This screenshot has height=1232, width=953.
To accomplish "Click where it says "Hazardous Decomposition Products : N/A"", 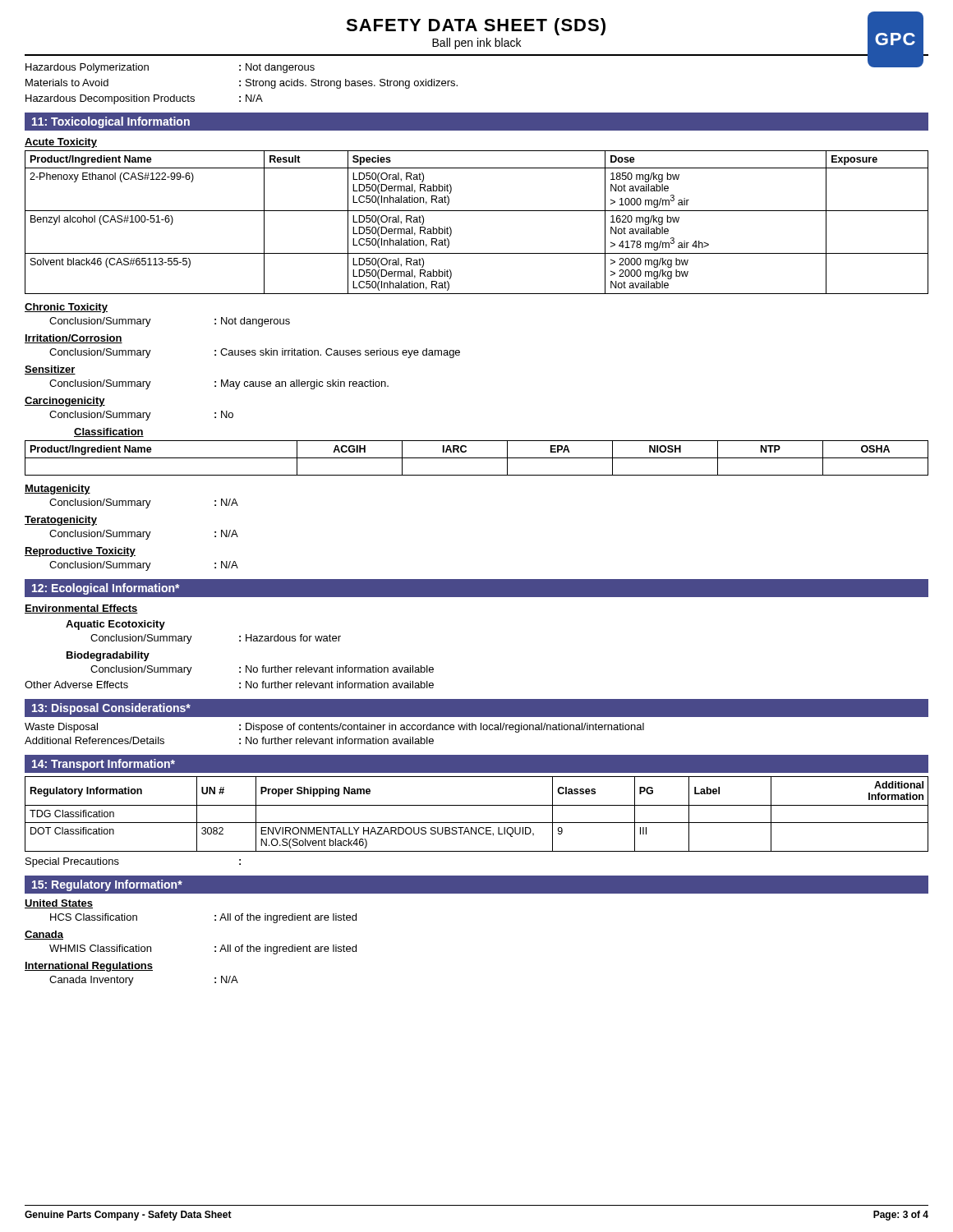I will 144,98.
